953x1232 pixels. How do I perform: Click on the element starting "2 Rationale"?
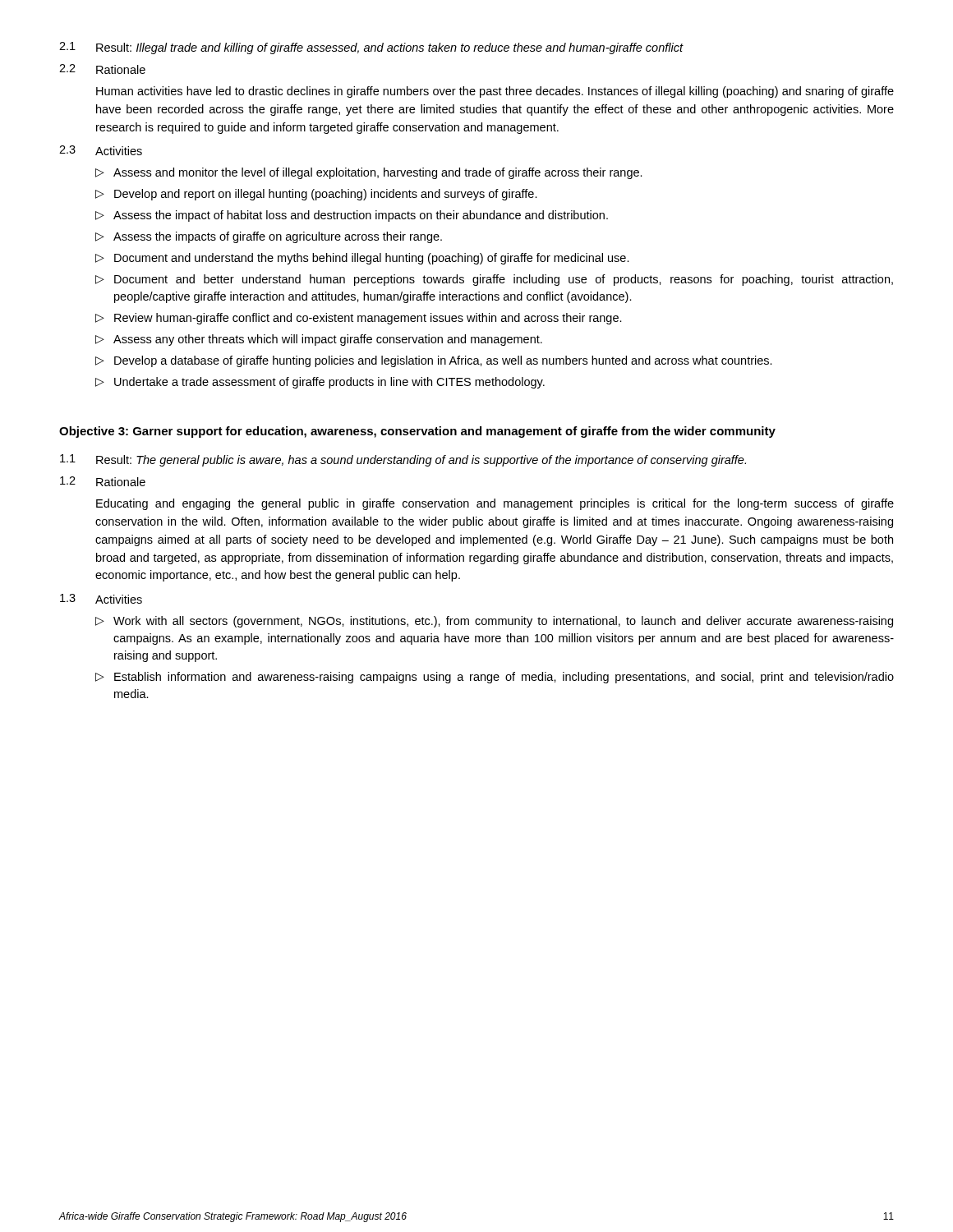(x=103, y=481)
